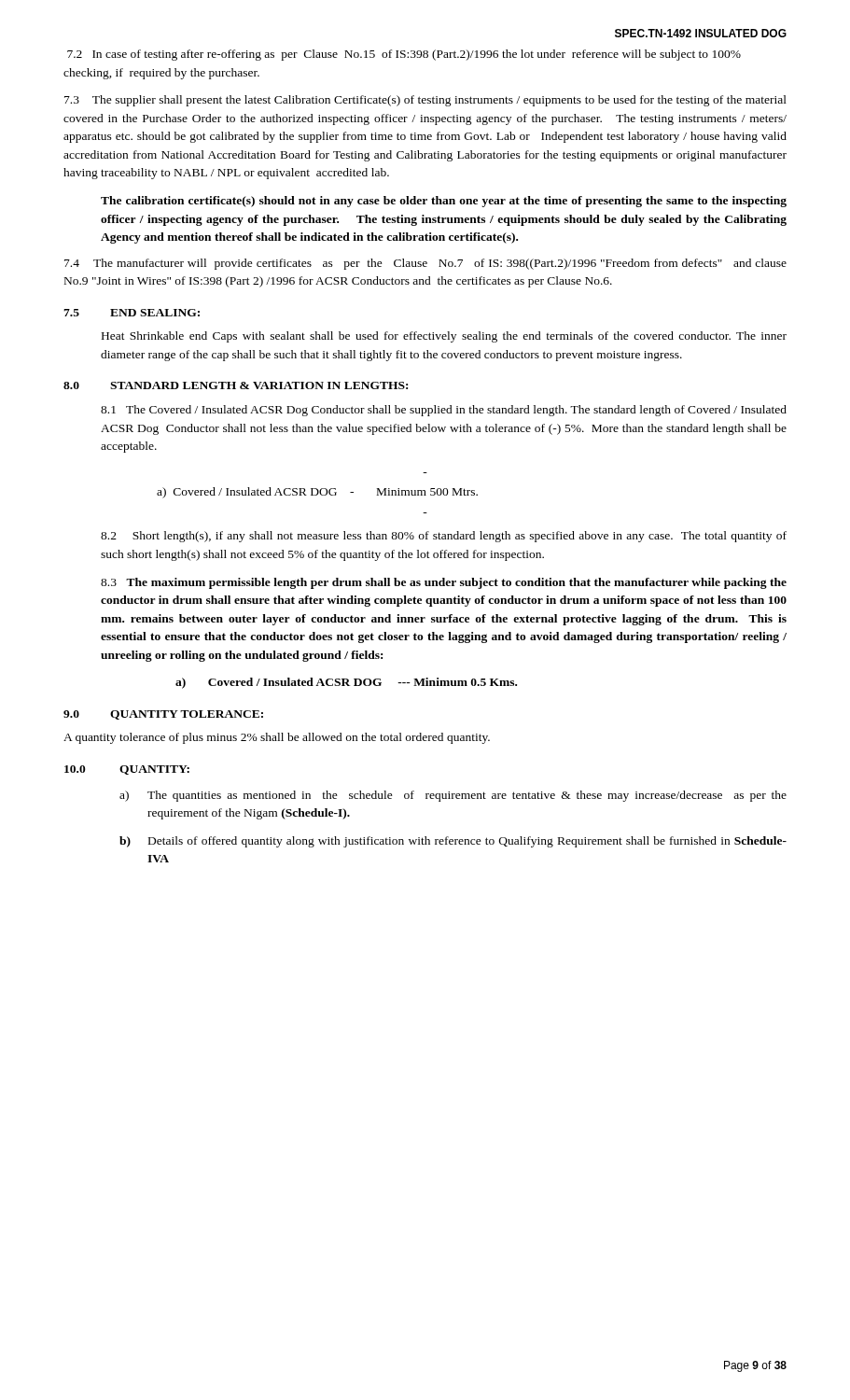This screenshot has width=850, height=1400.
Task: Click on the element starting "2 In case of testing"
Action: pos(402,63)
